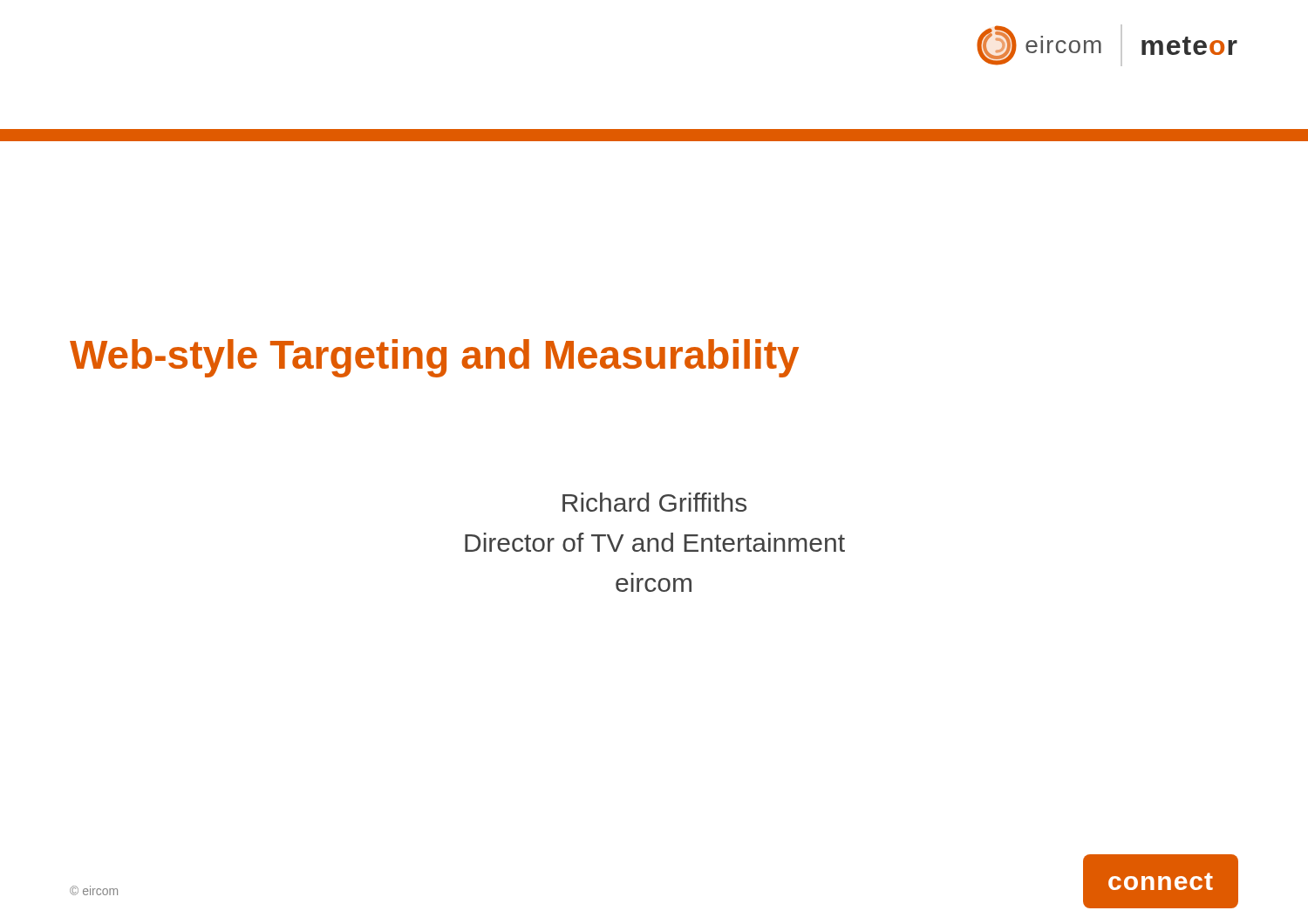Point to the region starting "Web-style Targeting and Measurability"
This screenshot has width=1308, height=924.
(x=462, y=355)
